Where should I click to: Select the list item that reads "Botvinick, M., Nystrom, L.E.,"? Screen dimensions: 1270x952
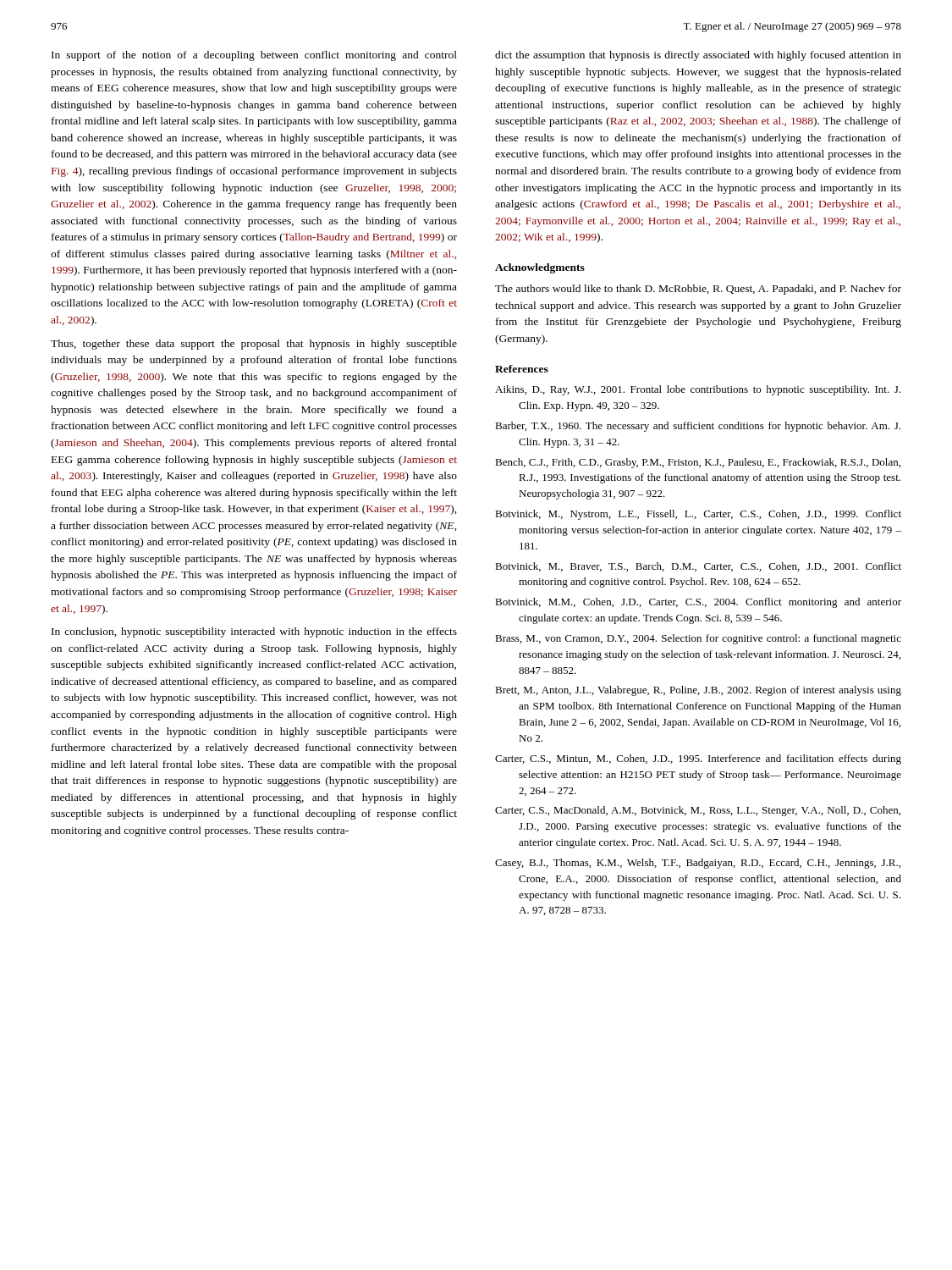[698, 530]
